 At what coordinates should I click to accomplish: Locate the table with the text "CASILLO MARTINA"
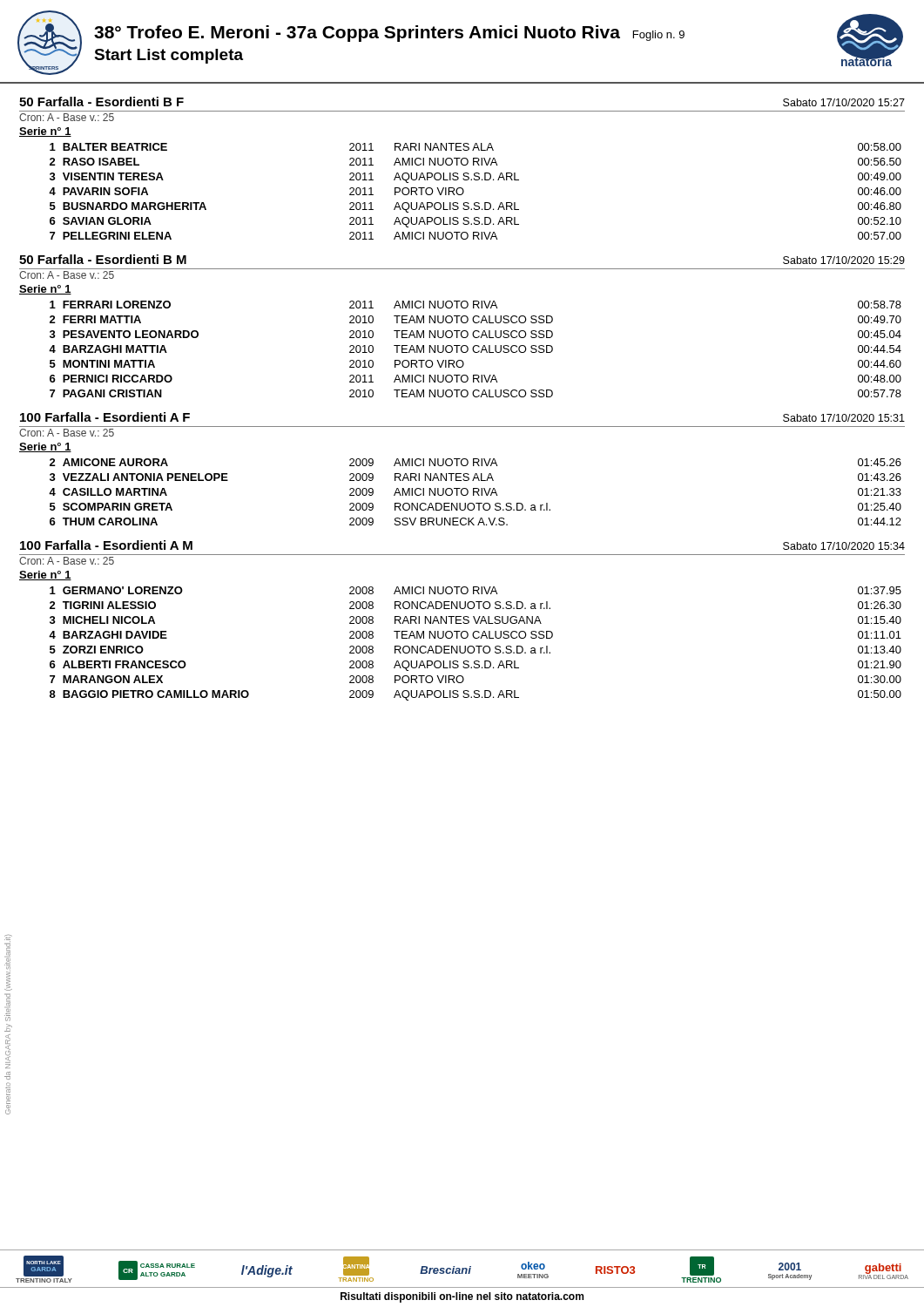click(462, 492)
